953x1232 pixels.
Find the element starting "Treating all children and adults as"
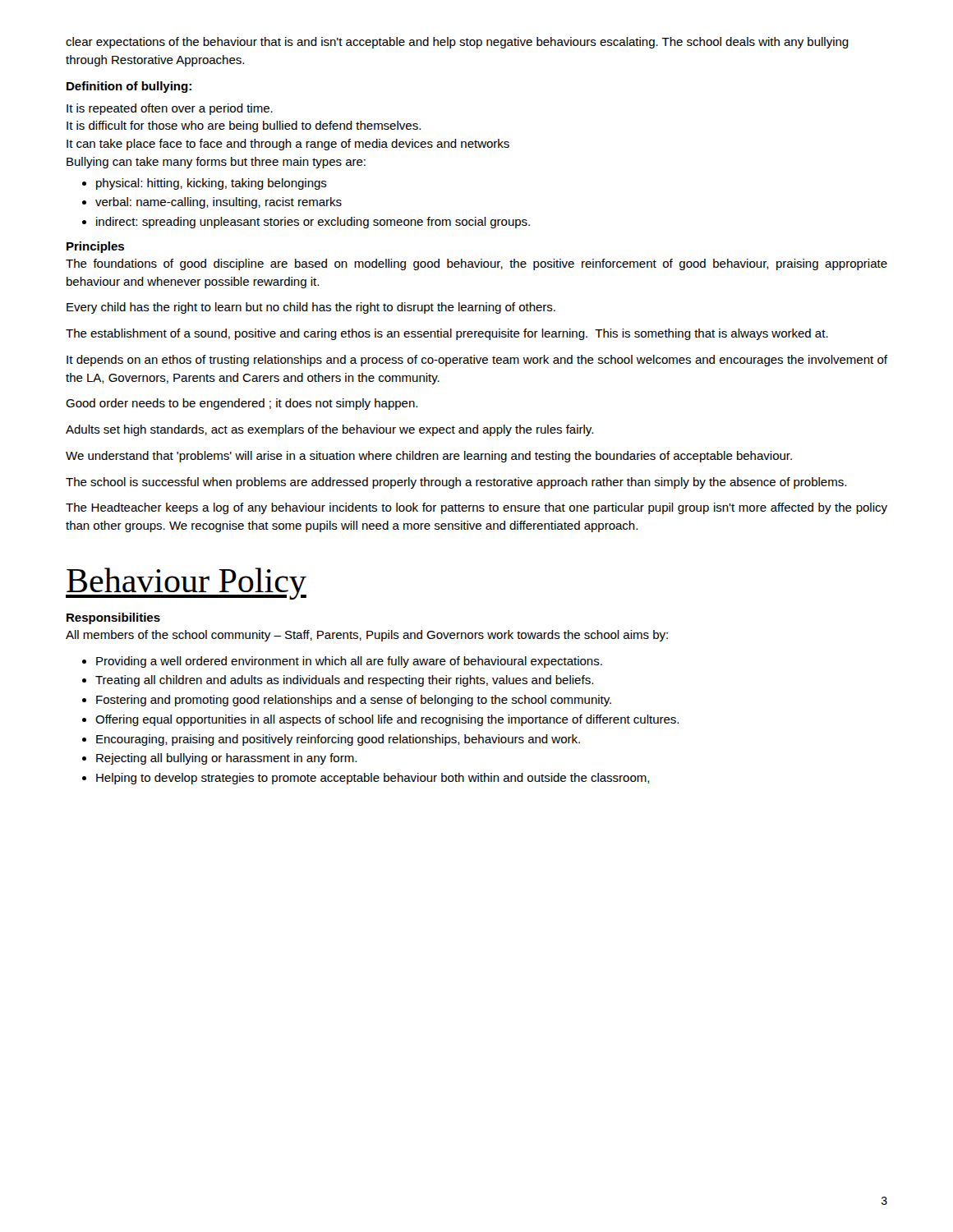click(x=345, y=680)
